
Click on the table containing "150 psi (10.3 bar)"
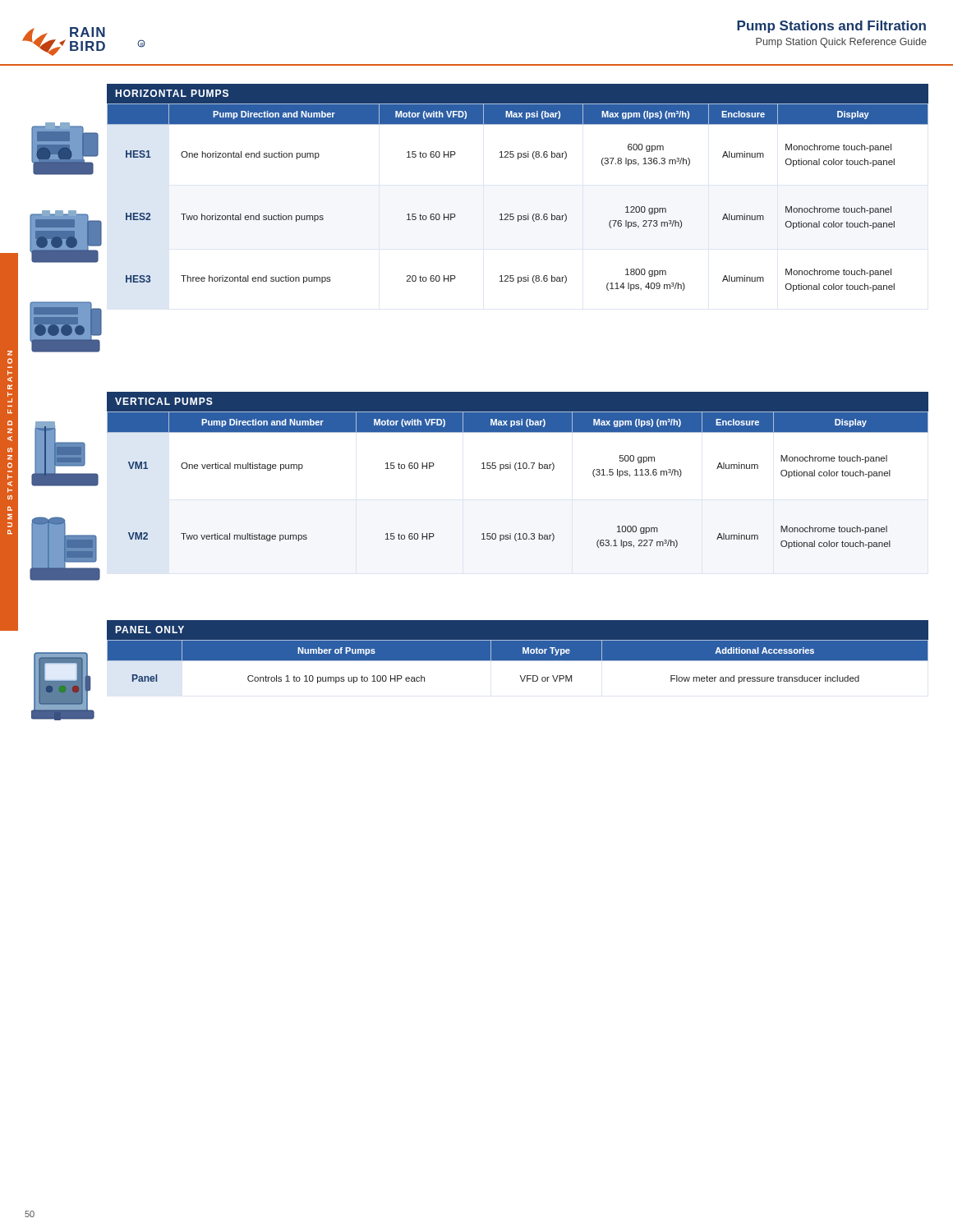pos(518,483)
